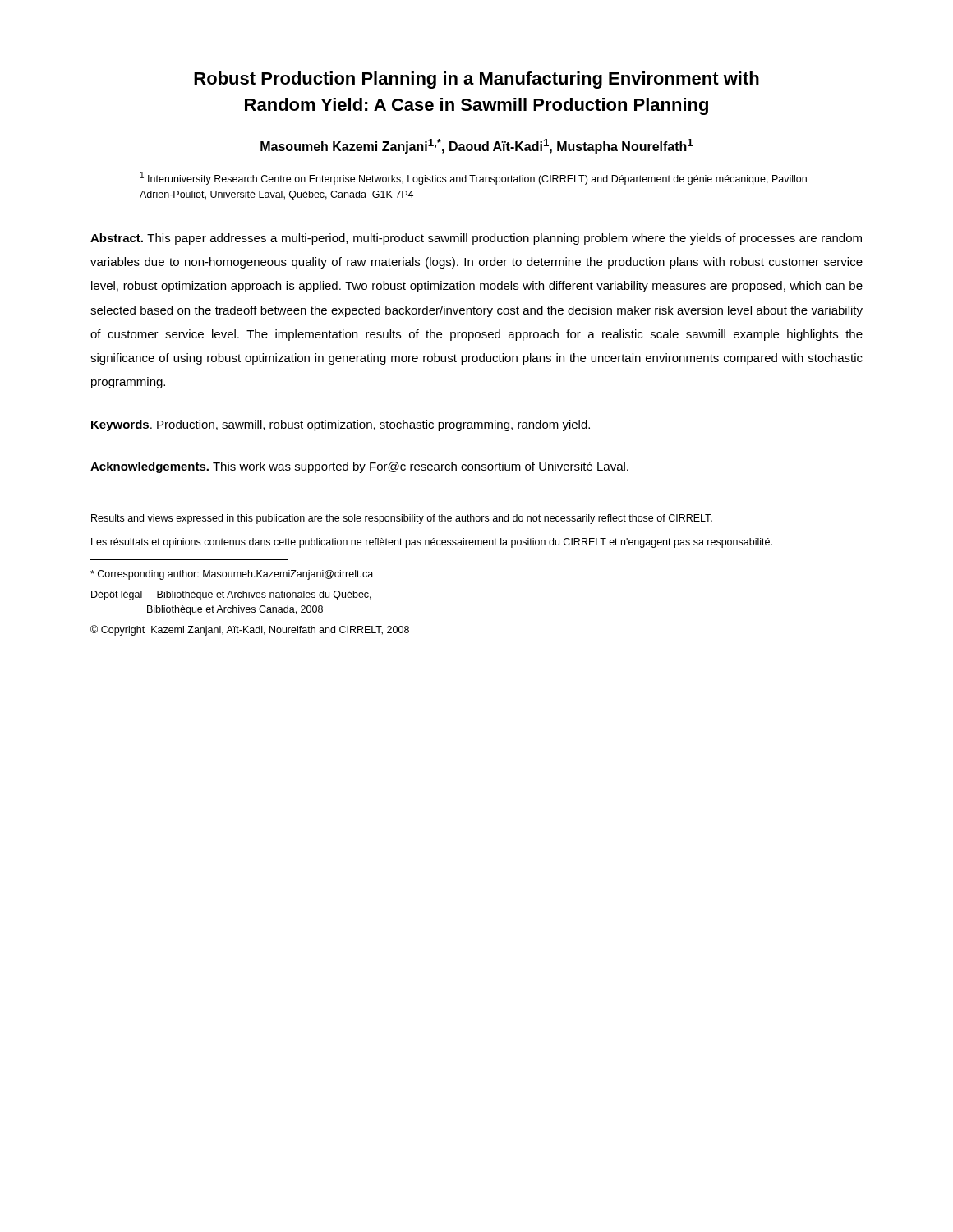Image resolution: width=953 pixels, height=1232 pixels.
Task: Click the title that begins "Robust Production Planning in a Manufacturing"
Action: [x=476, y=92]
